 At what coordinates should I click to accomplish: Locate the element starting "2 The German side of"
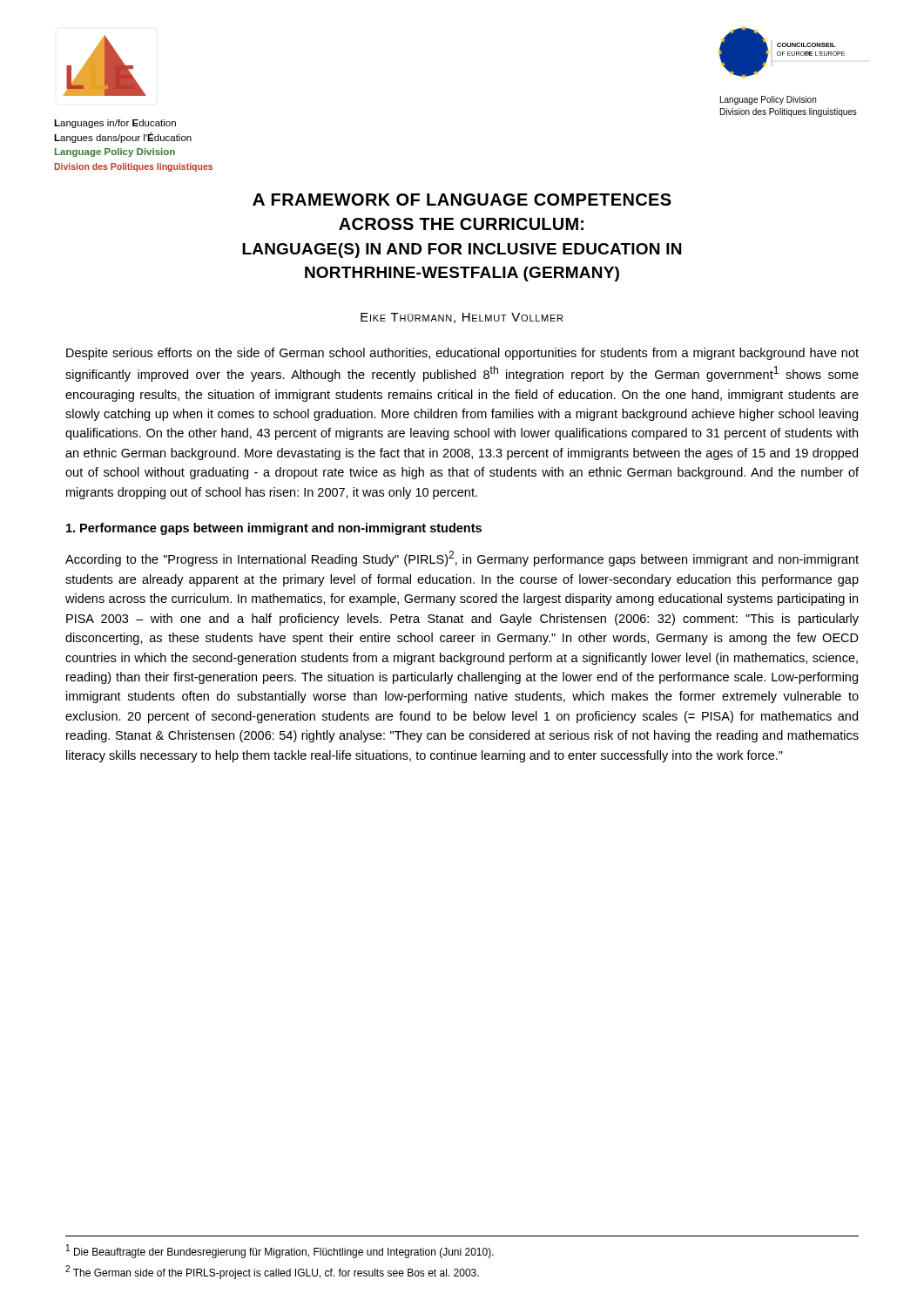coord(272,1272)
